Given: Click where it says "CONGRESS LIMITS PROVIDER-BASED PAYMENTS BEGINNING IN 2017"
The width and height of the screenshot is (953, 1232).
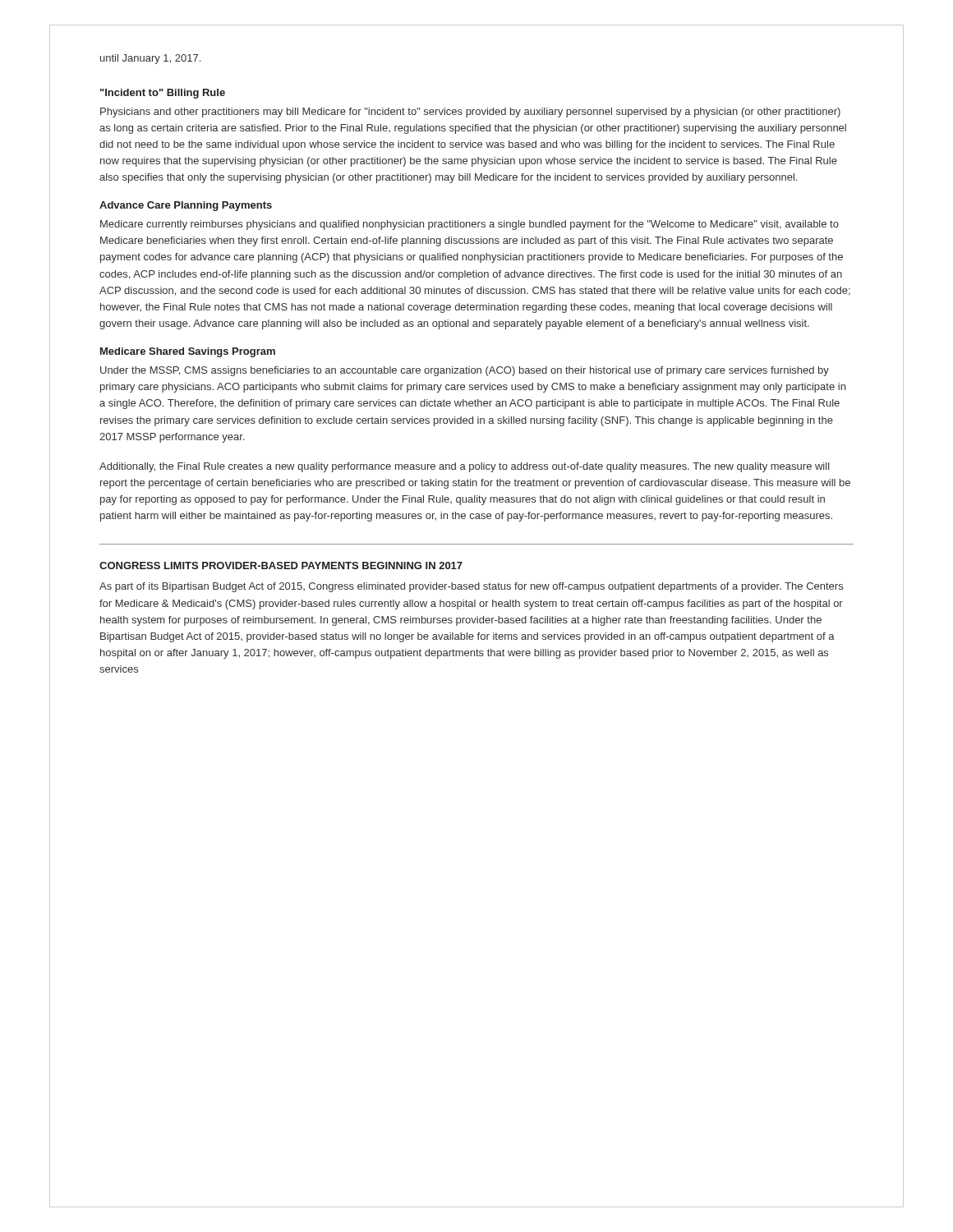Looking at the screenshot, I should coord(281,566).
